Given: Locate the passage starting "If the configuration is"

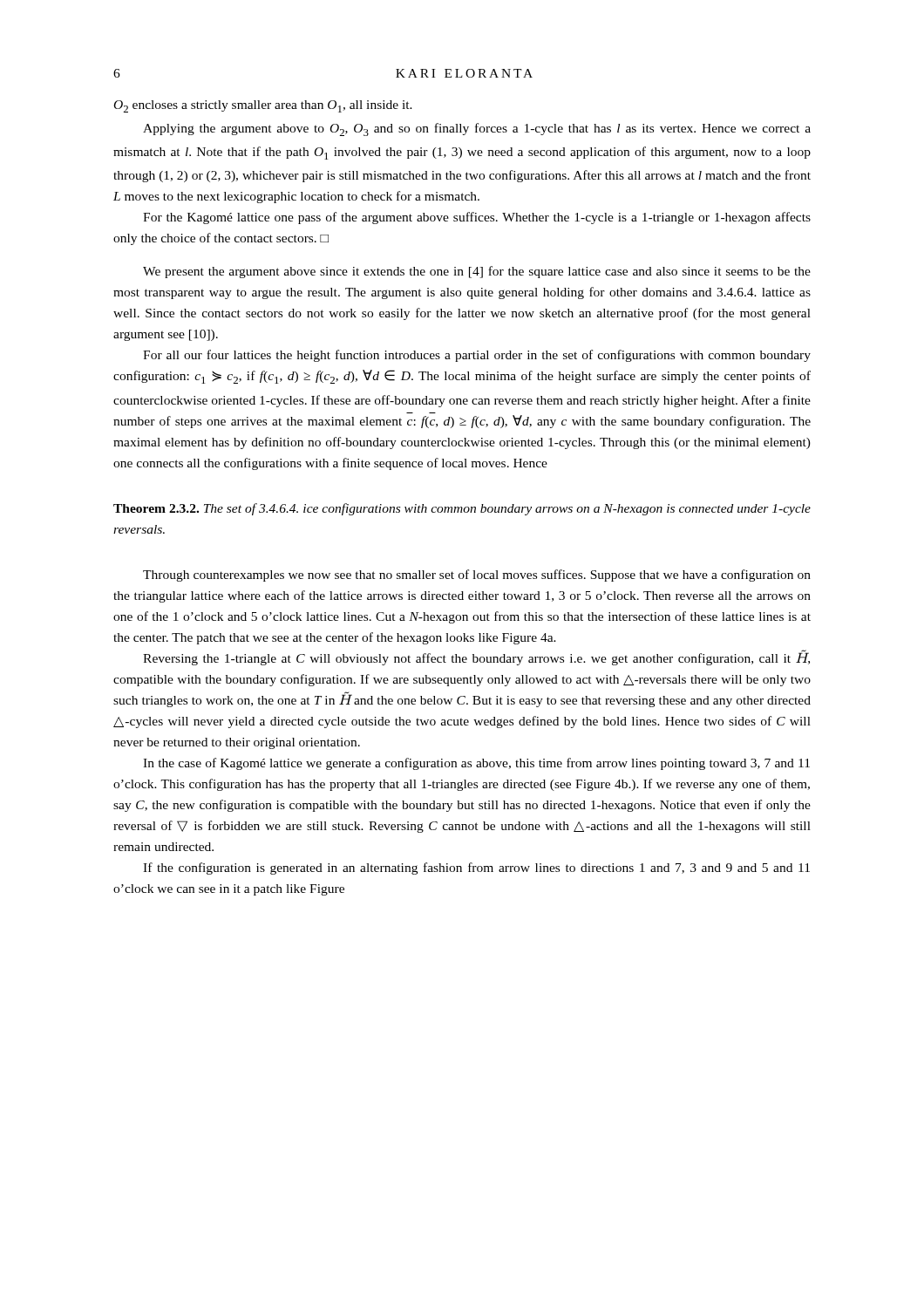Looking at the screenshot, I should point(462,878).
